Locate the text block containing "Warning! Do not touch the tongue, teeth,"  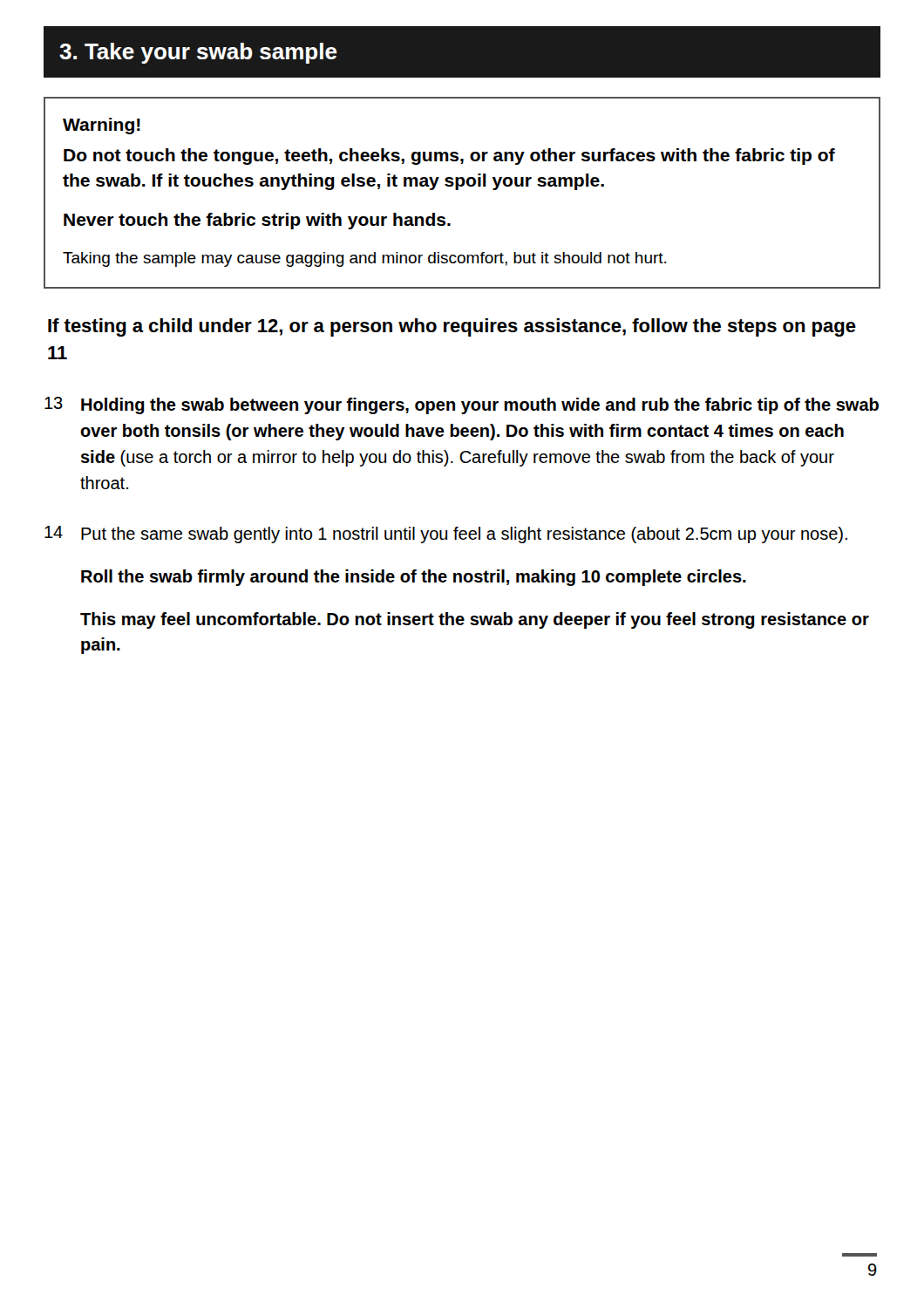point(462,193)
